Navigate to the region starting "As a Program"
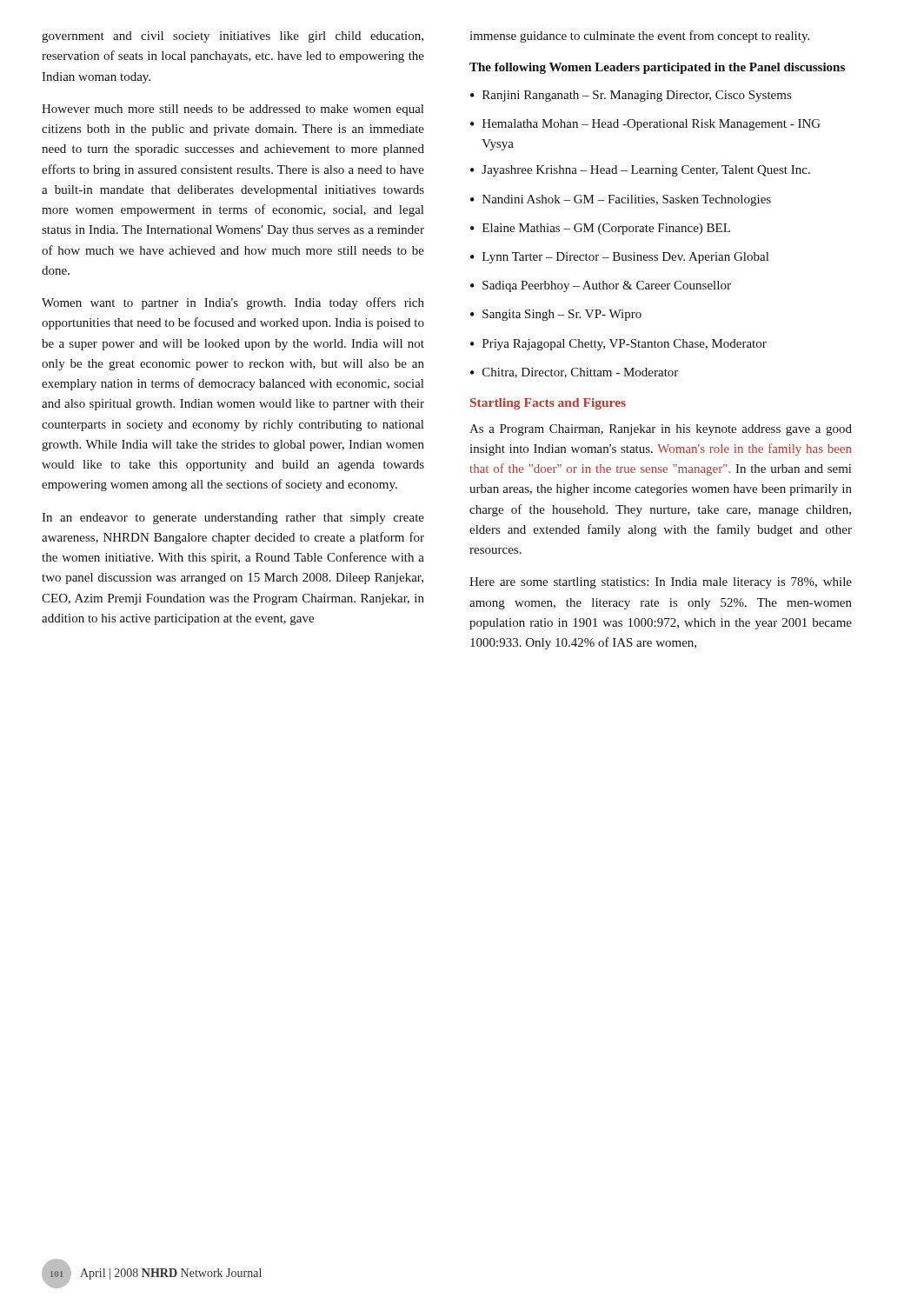Screen dimensions: 1304x924 tap(661, 489)
